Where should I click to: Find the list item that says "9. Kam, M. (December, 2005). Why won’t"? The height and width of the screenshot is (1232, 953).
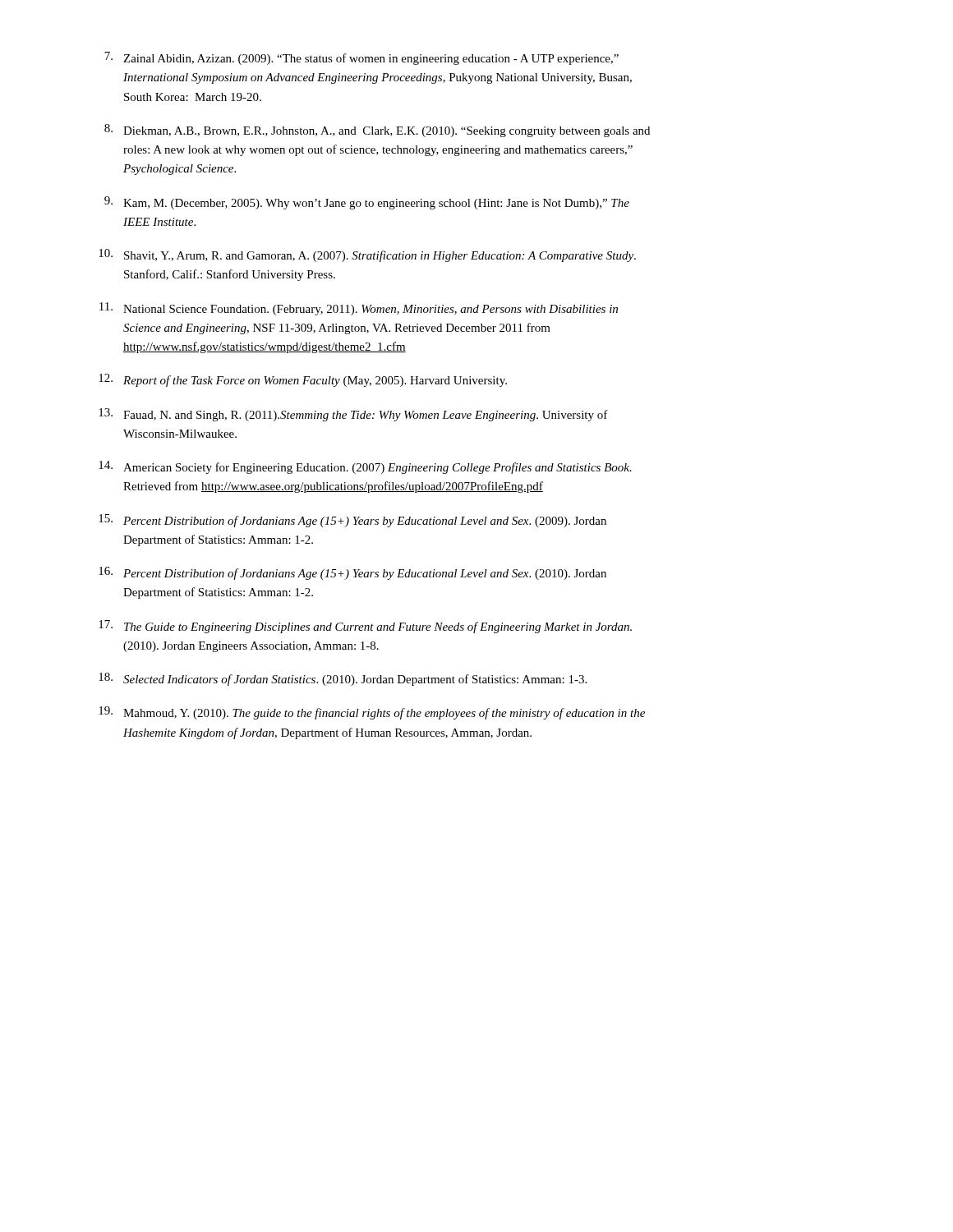click(x=476, y=213)
